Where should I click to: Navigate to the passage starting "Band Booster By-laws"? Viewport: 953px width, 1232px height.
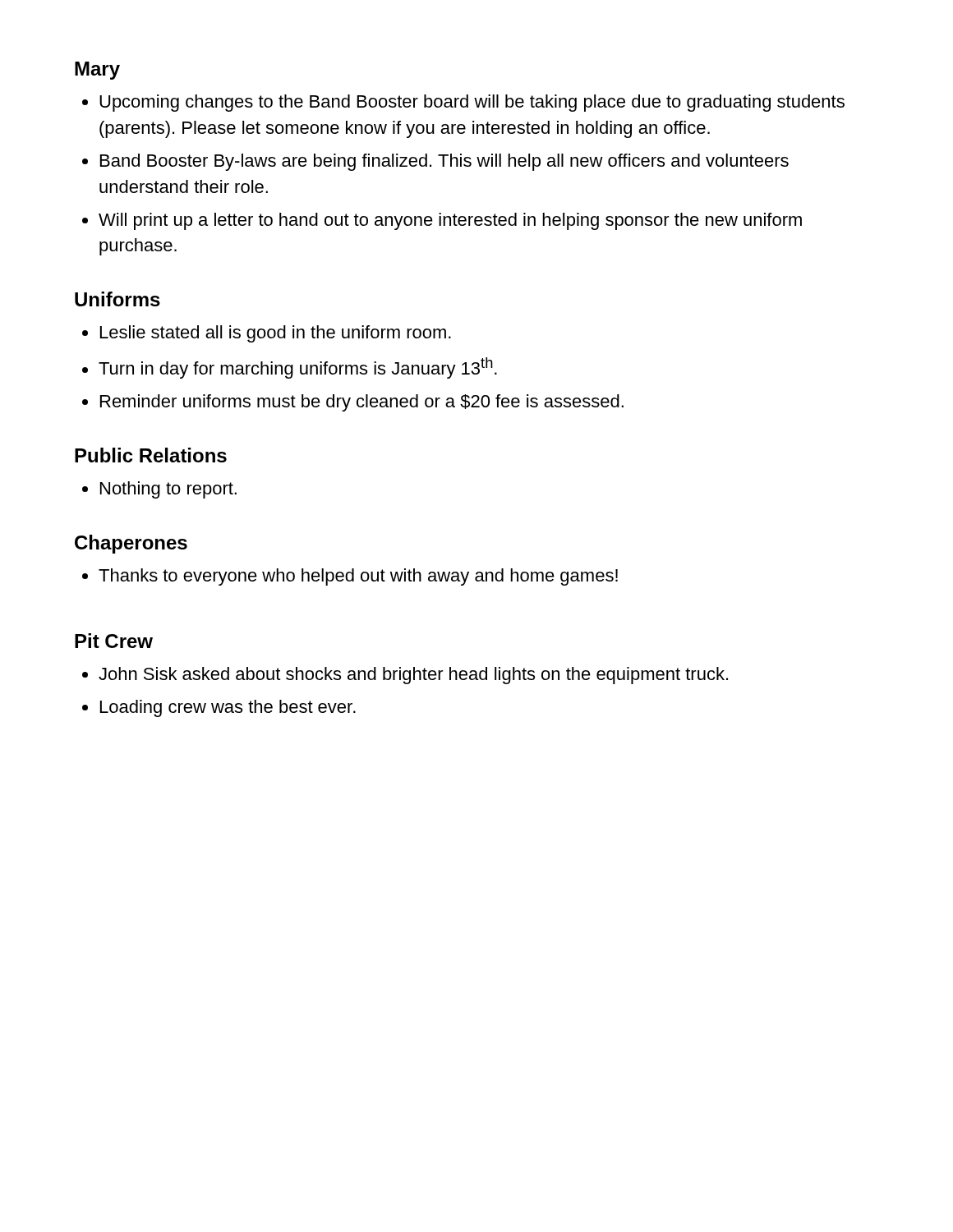[x=444, y=174]
